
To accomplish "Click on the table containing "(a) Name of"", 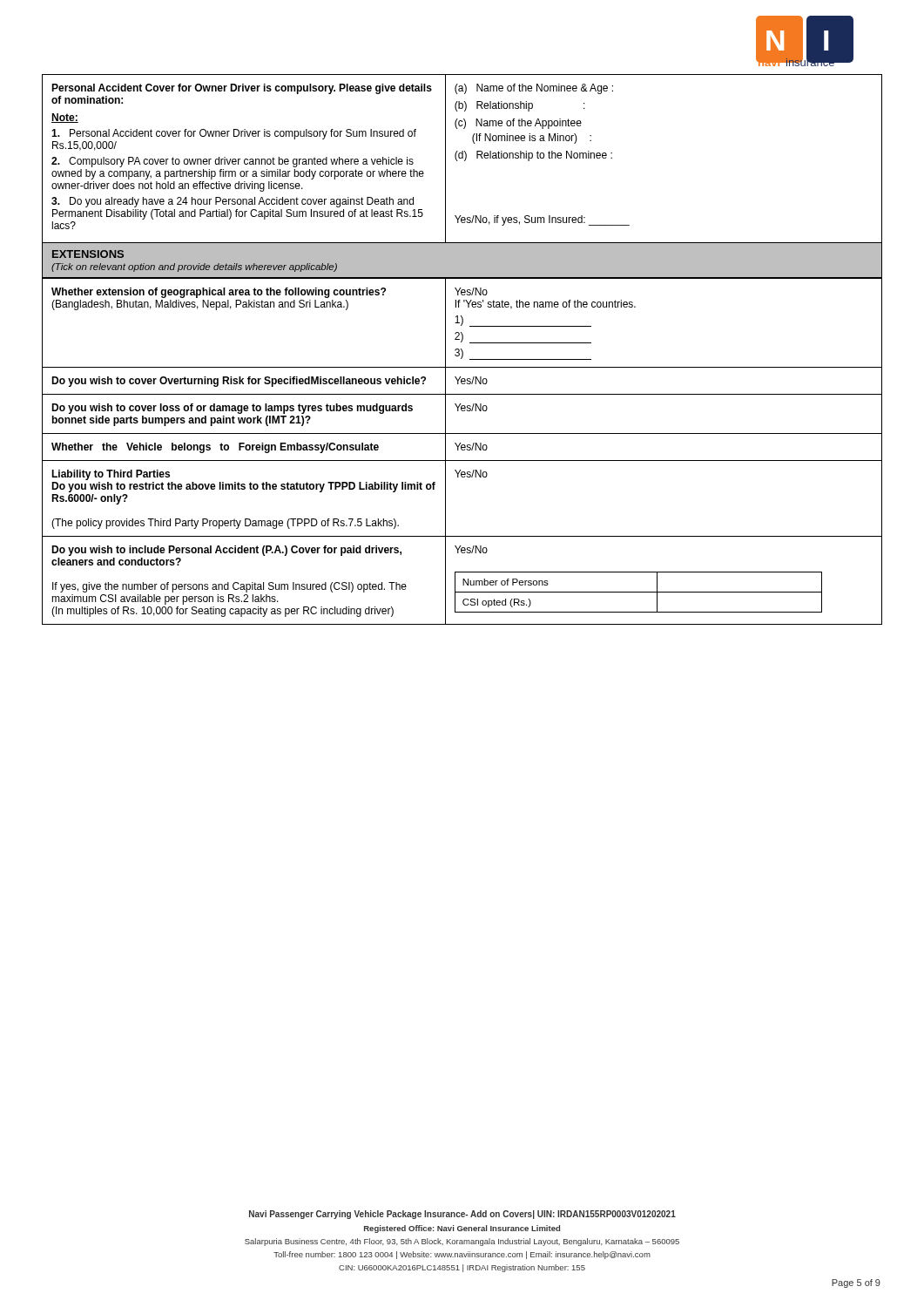I will coord(462,159).
